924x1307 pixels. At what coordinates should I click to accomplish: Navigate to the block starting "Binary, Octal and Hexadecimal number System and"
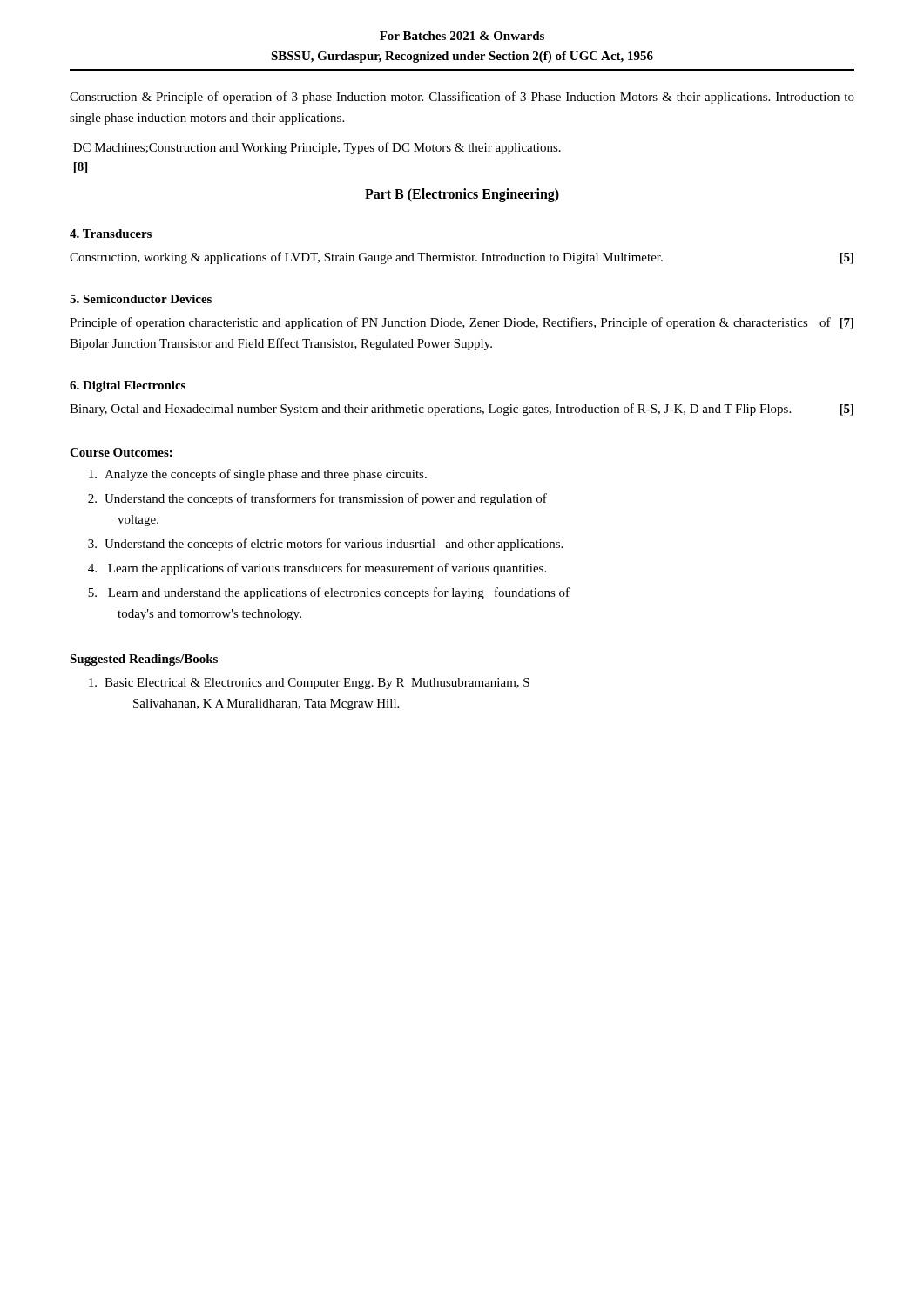pos(462,409)
